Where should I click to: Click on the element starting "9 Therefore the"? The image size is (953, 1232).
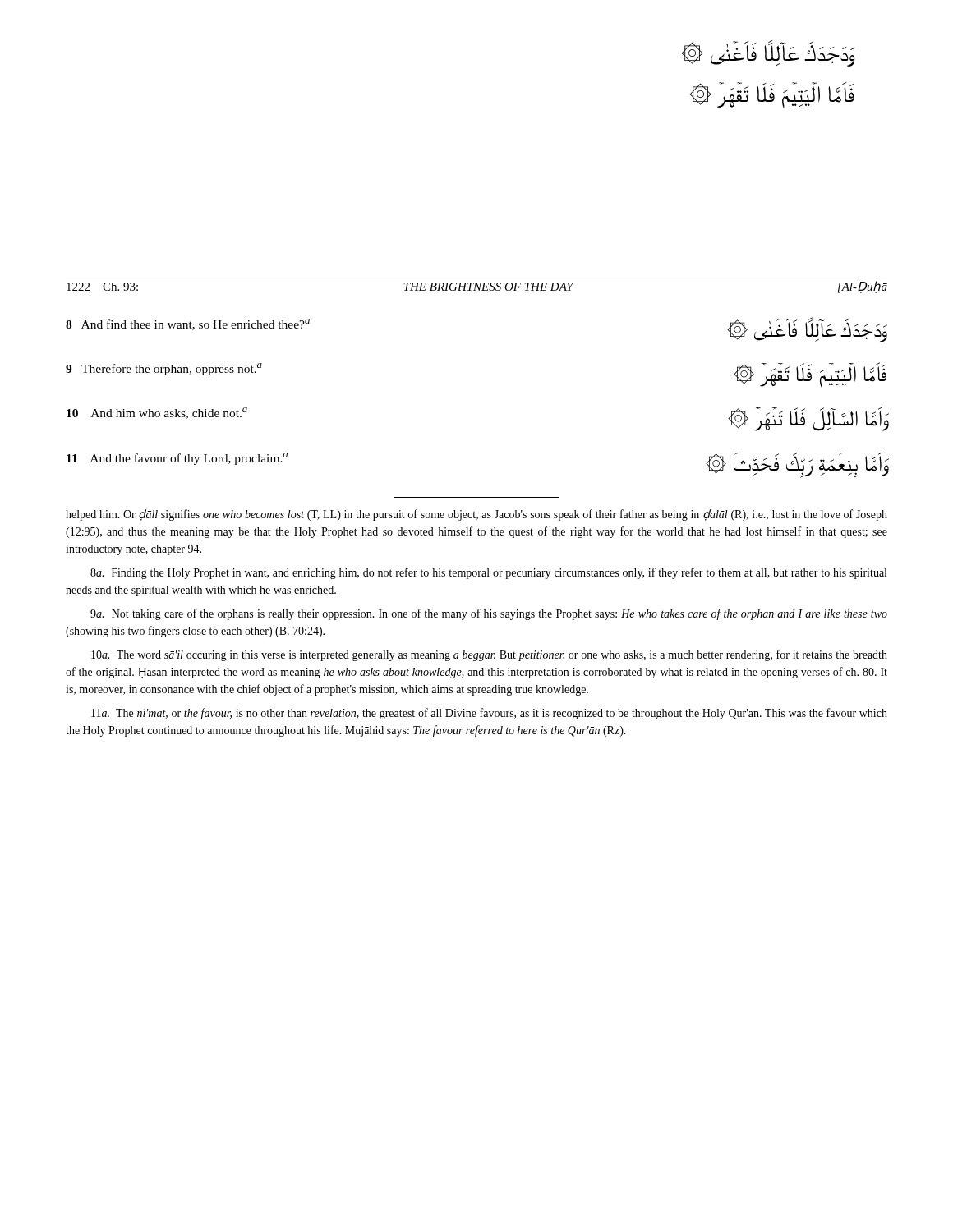[x=166, y=374]
